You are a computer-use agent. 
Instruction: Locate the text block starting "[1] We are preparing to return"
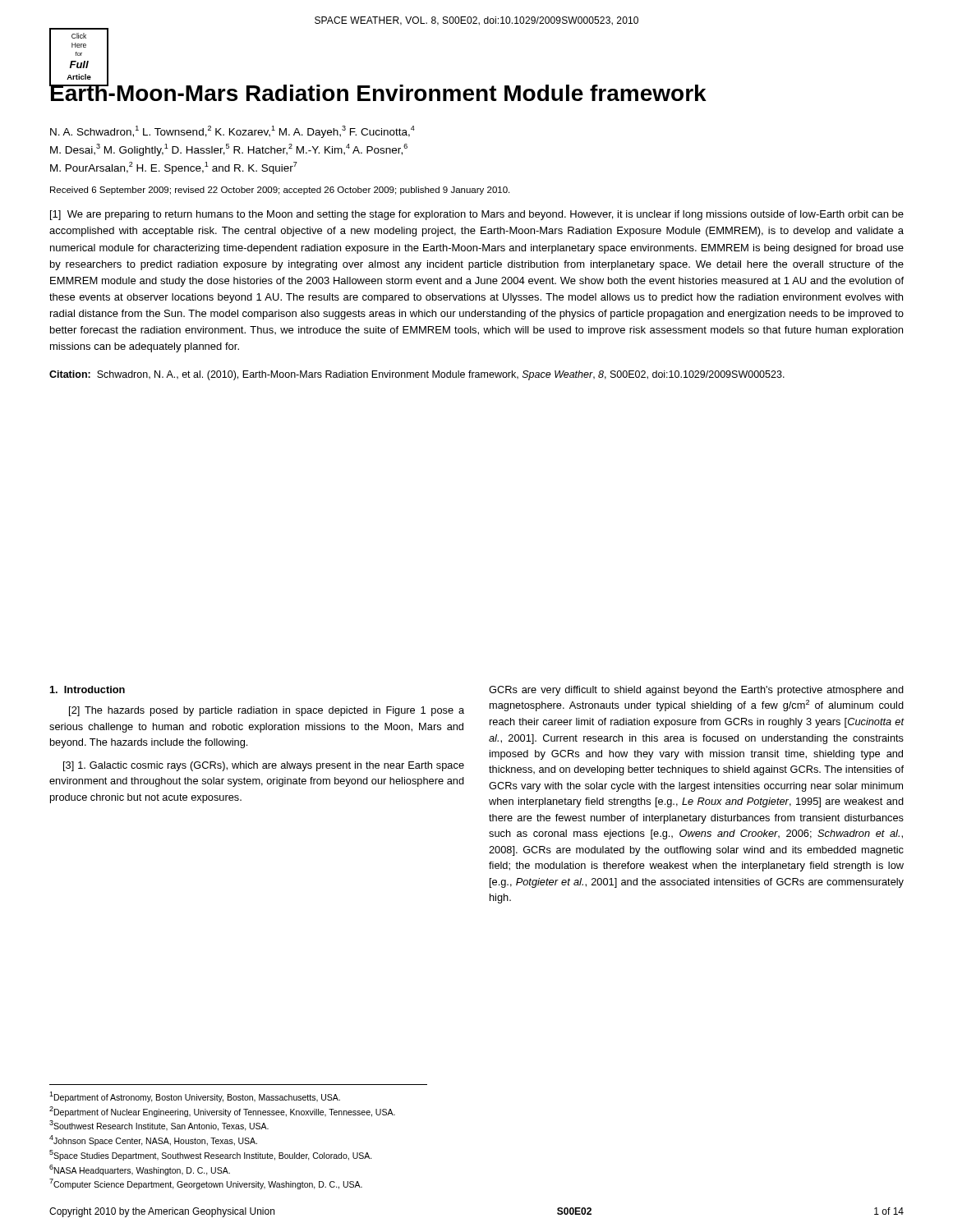coord(476,280)
